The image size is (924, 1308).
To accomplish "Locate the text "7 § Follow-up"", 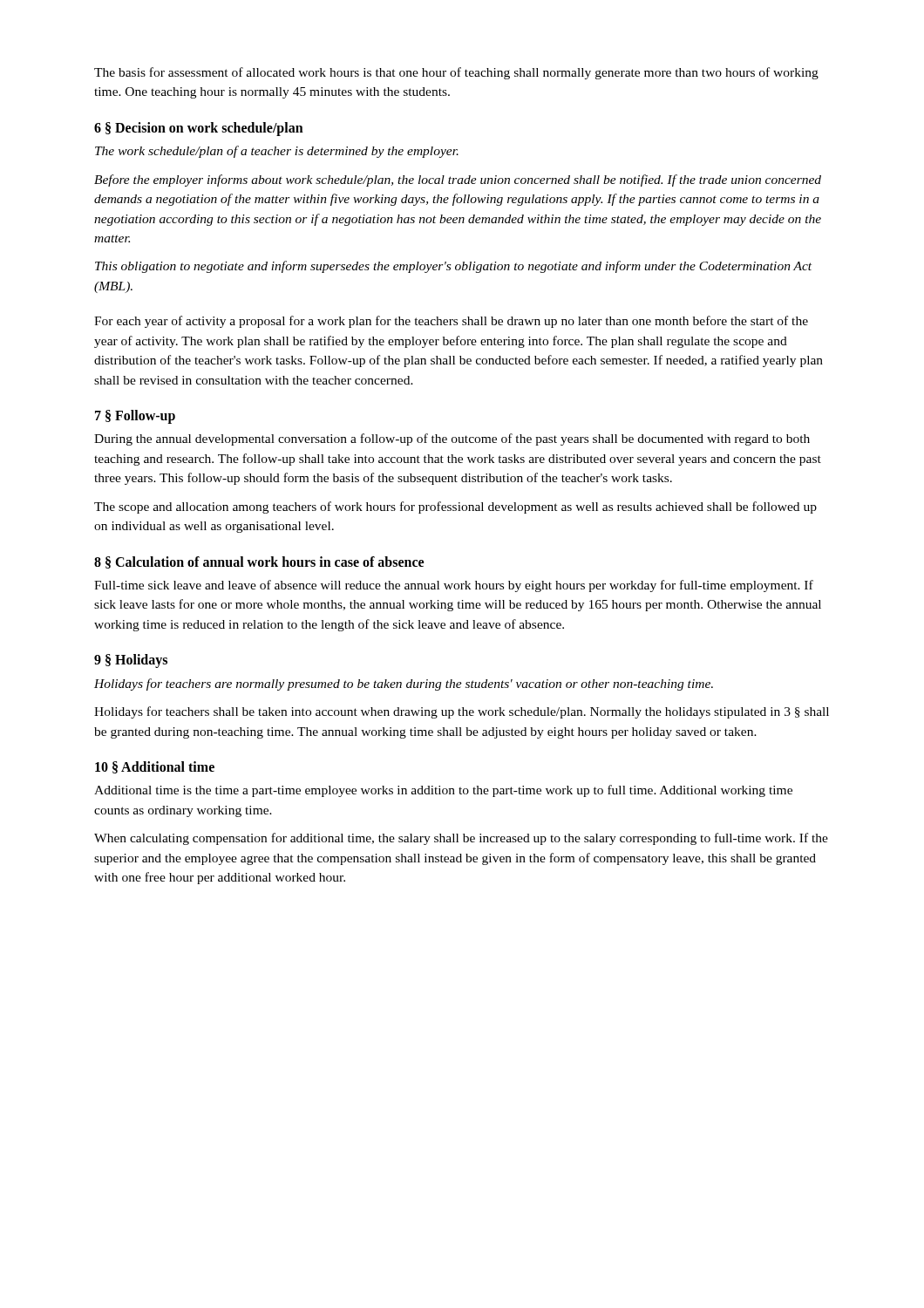I will [x=135, y=416].
